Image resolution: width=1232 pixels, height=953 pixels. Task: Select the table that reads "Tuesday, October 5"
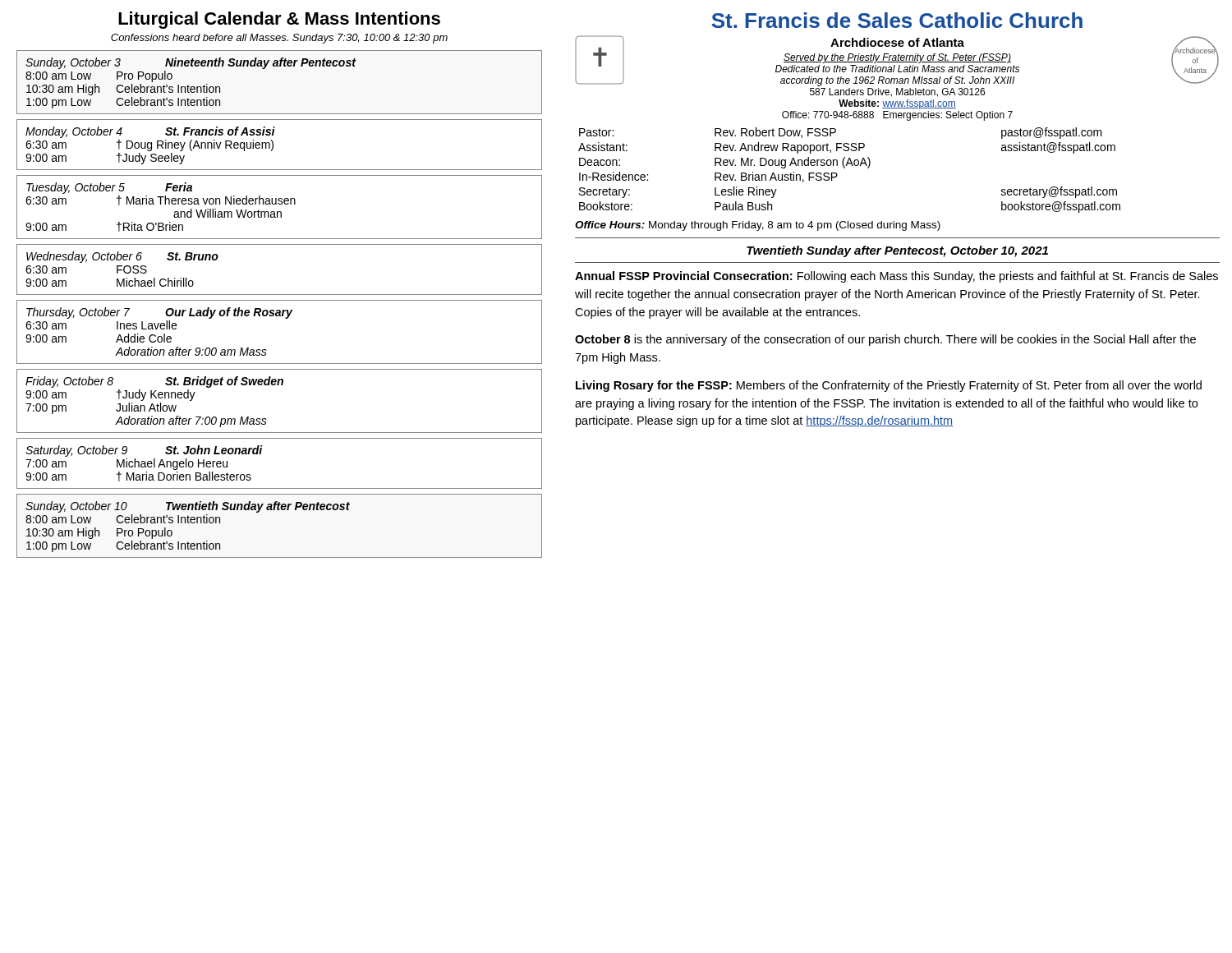coord(279,207)
